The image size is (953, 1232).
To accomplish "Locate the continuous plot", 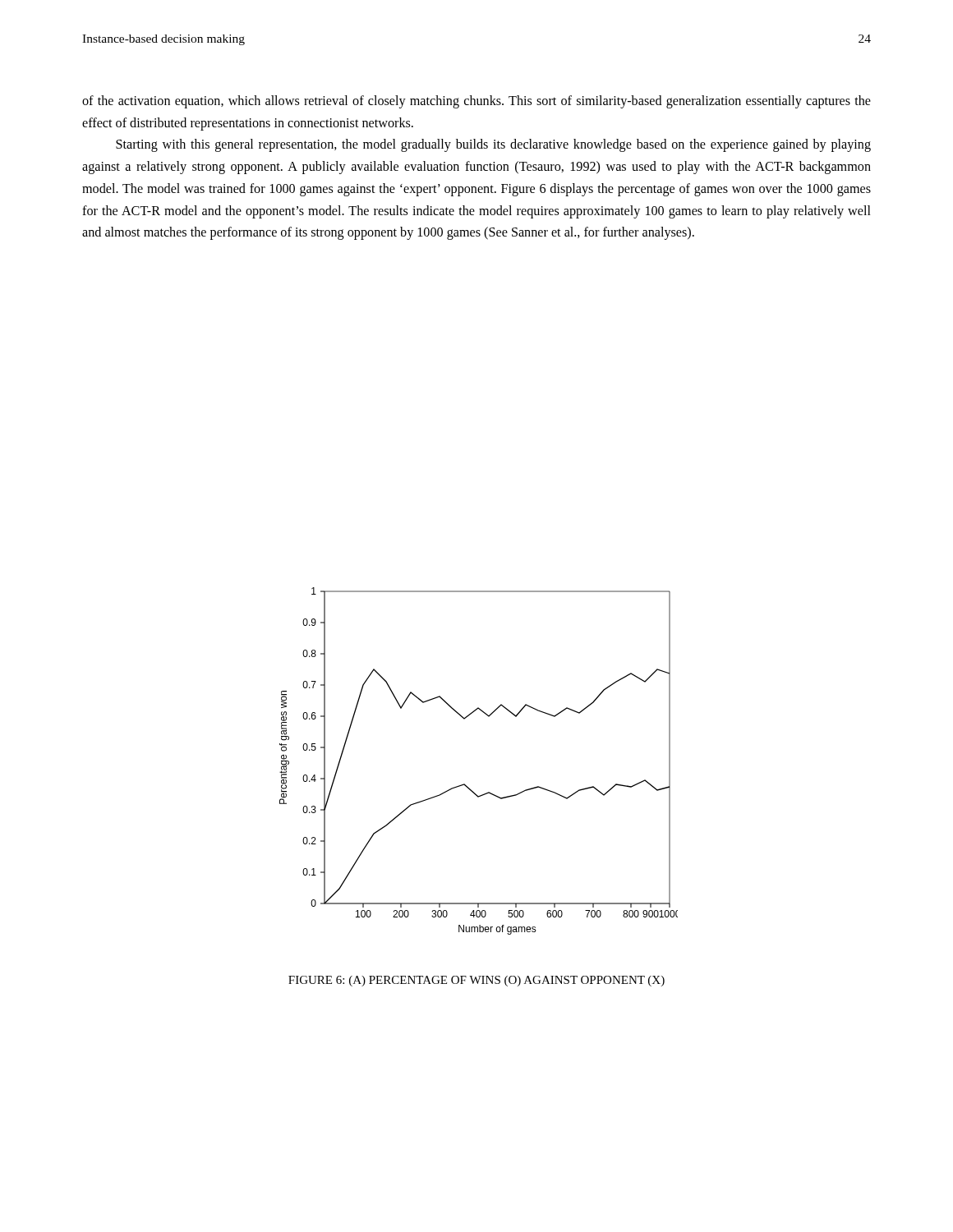I will coord(476,761).
